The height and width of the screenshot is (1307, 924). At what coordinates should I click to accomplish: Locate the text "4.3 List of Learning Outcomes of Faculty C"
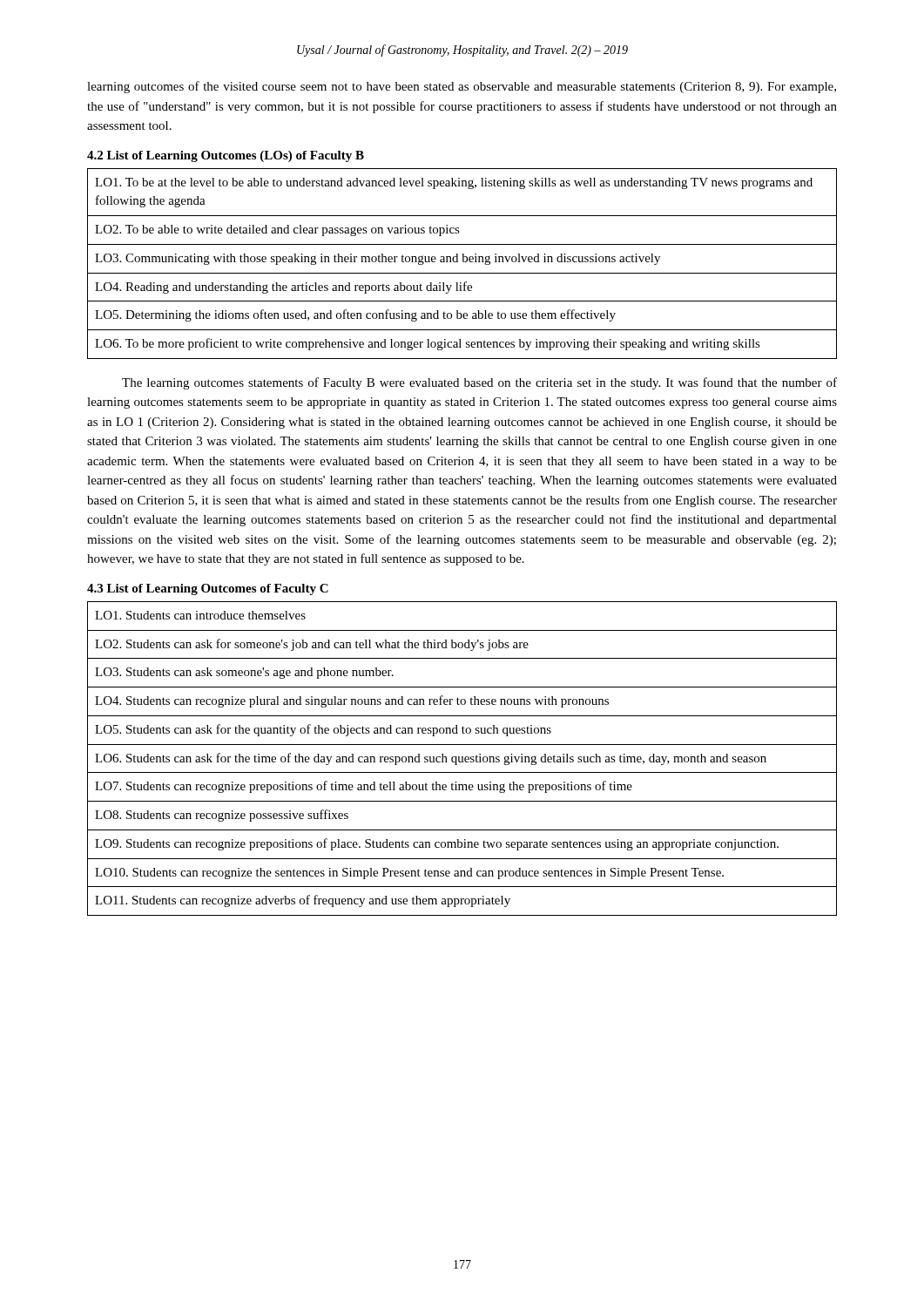[x=208, y=588]
